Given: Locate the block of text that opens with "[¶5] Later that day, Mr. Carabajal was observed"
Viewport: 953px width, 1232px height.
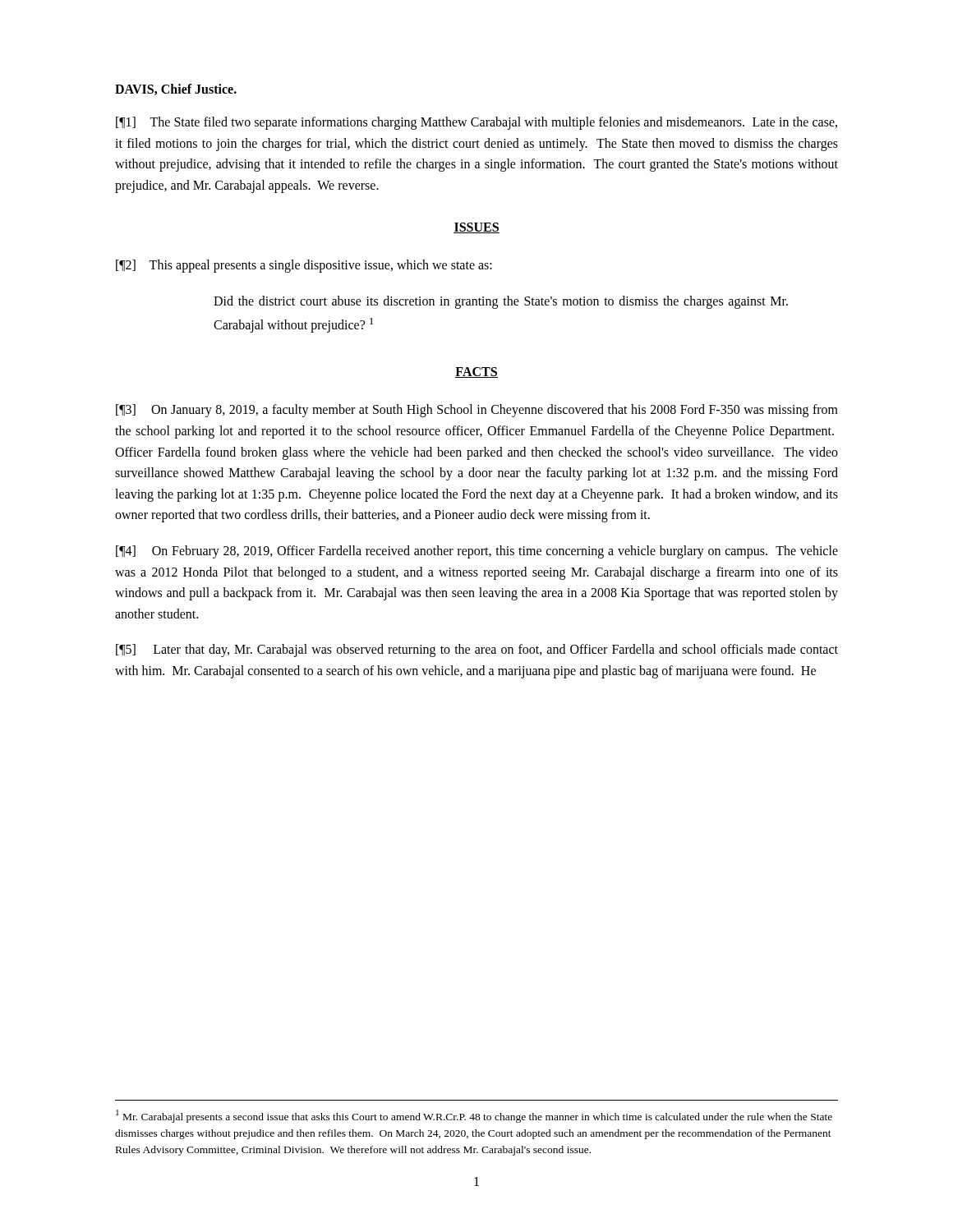Looking at the screenshot, I should pyautogui.click(x=476, y=660).
